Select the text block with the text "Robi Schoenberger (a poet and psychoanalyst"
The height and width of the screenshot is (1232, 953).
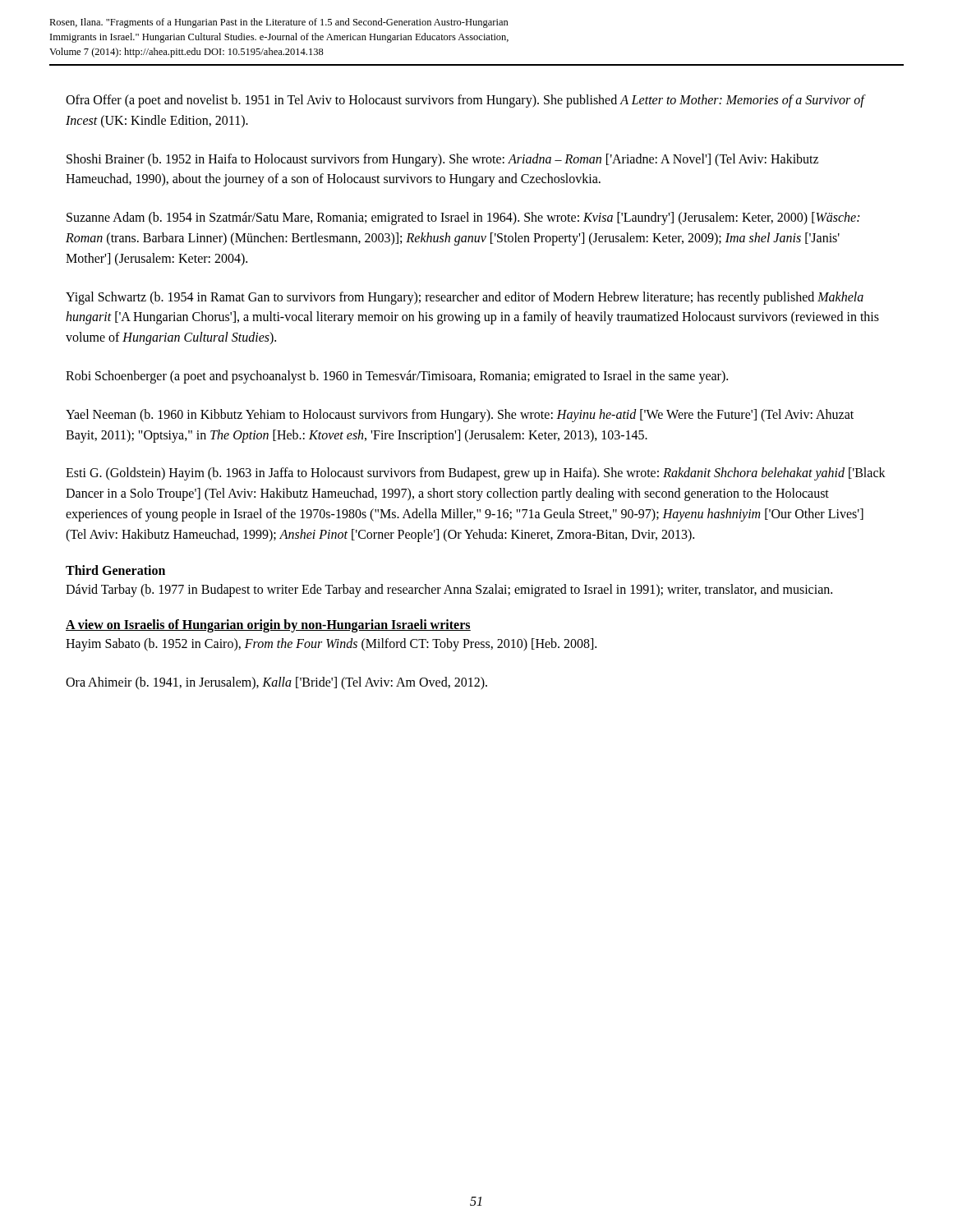pos(397,376)
